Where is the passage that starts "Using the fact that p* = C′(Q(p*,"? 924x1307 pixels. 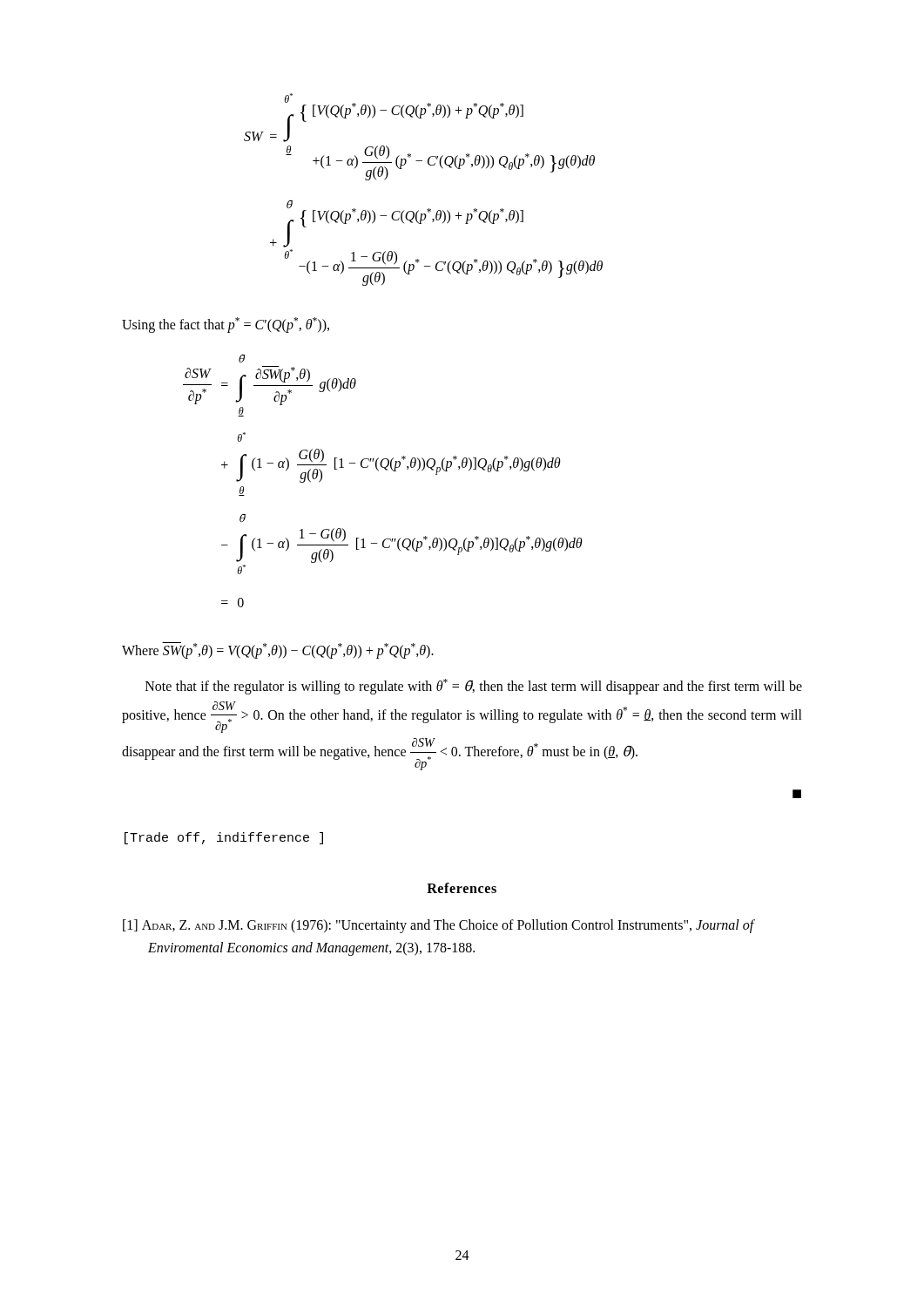tap(226, 324)
